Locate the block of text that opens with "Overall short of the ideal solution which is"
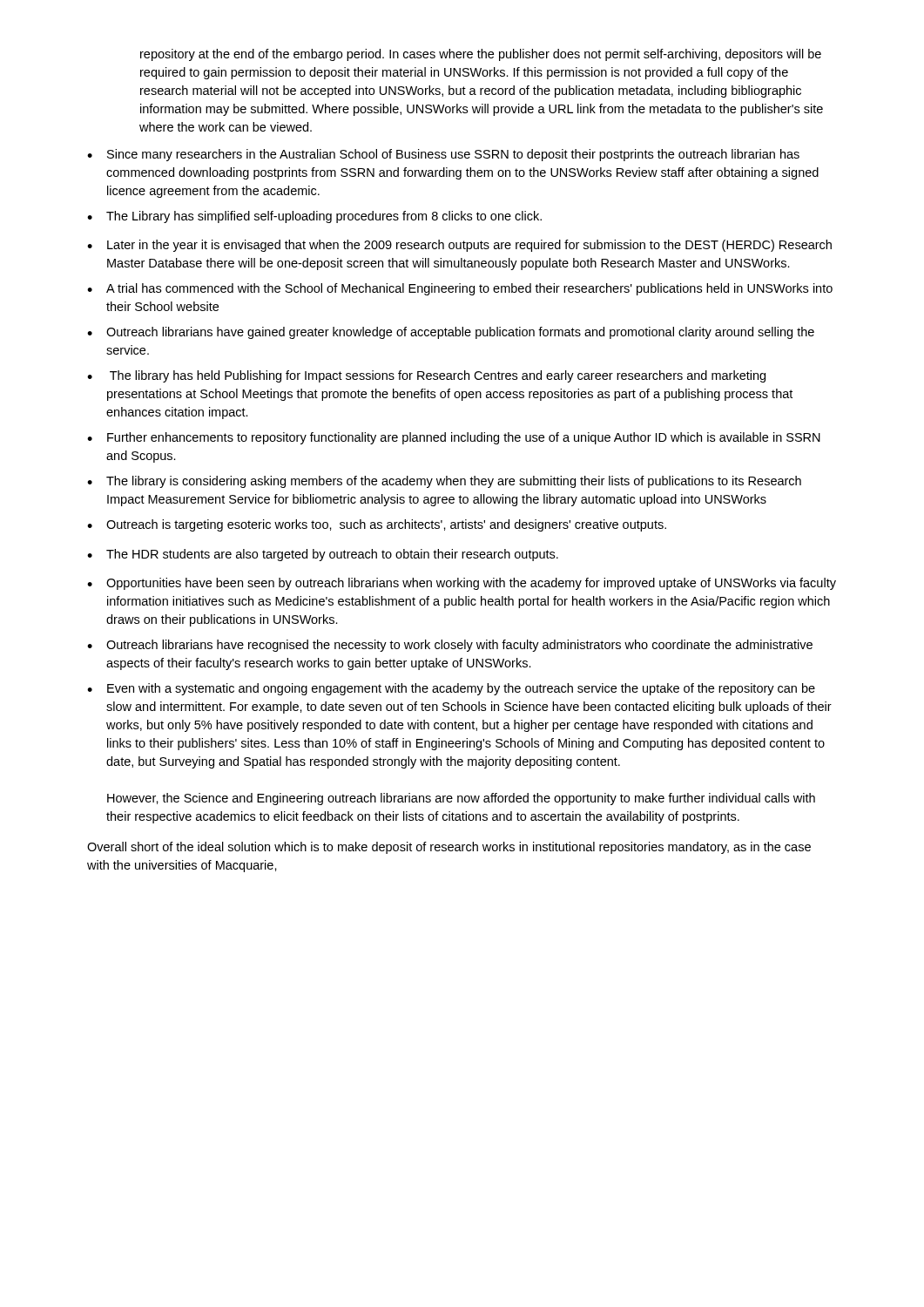This screenshot has width=924, height=1307. coord(449,856)
